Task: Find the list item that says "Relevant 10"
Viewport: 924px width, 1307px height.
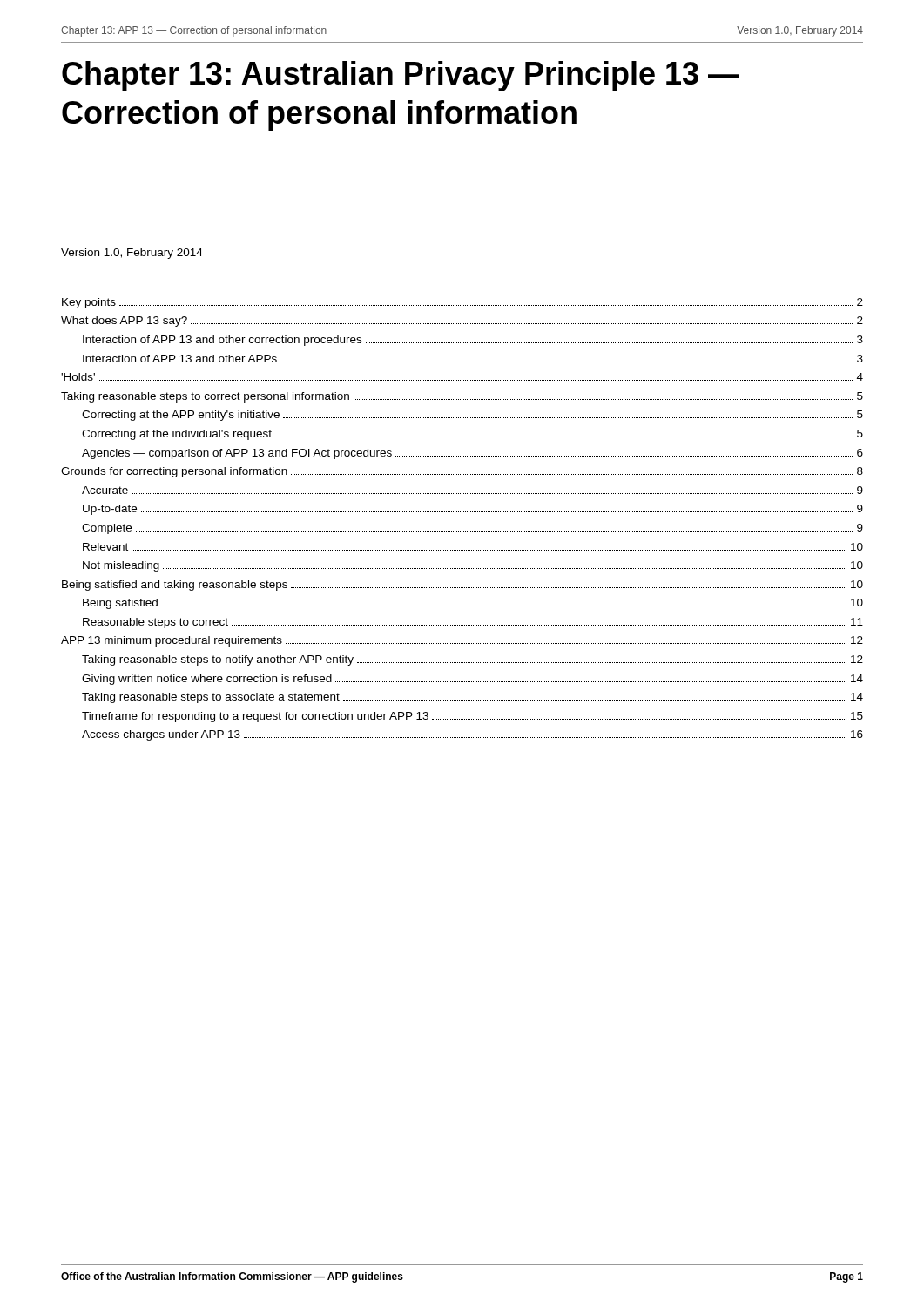Action: pos(472,546)
